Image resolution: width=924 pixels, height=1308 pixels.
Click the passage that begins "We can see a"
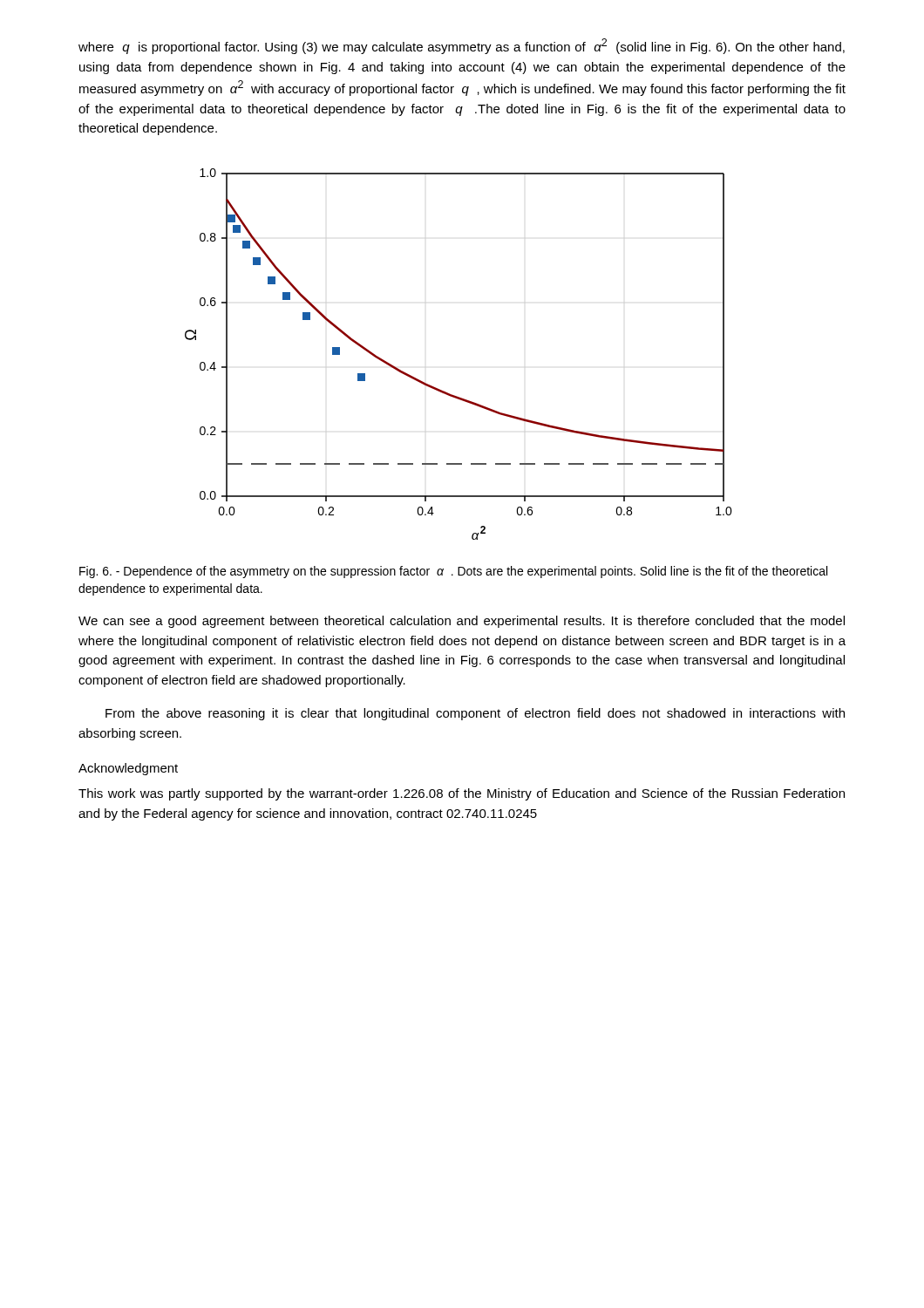[x=462, y=650]
